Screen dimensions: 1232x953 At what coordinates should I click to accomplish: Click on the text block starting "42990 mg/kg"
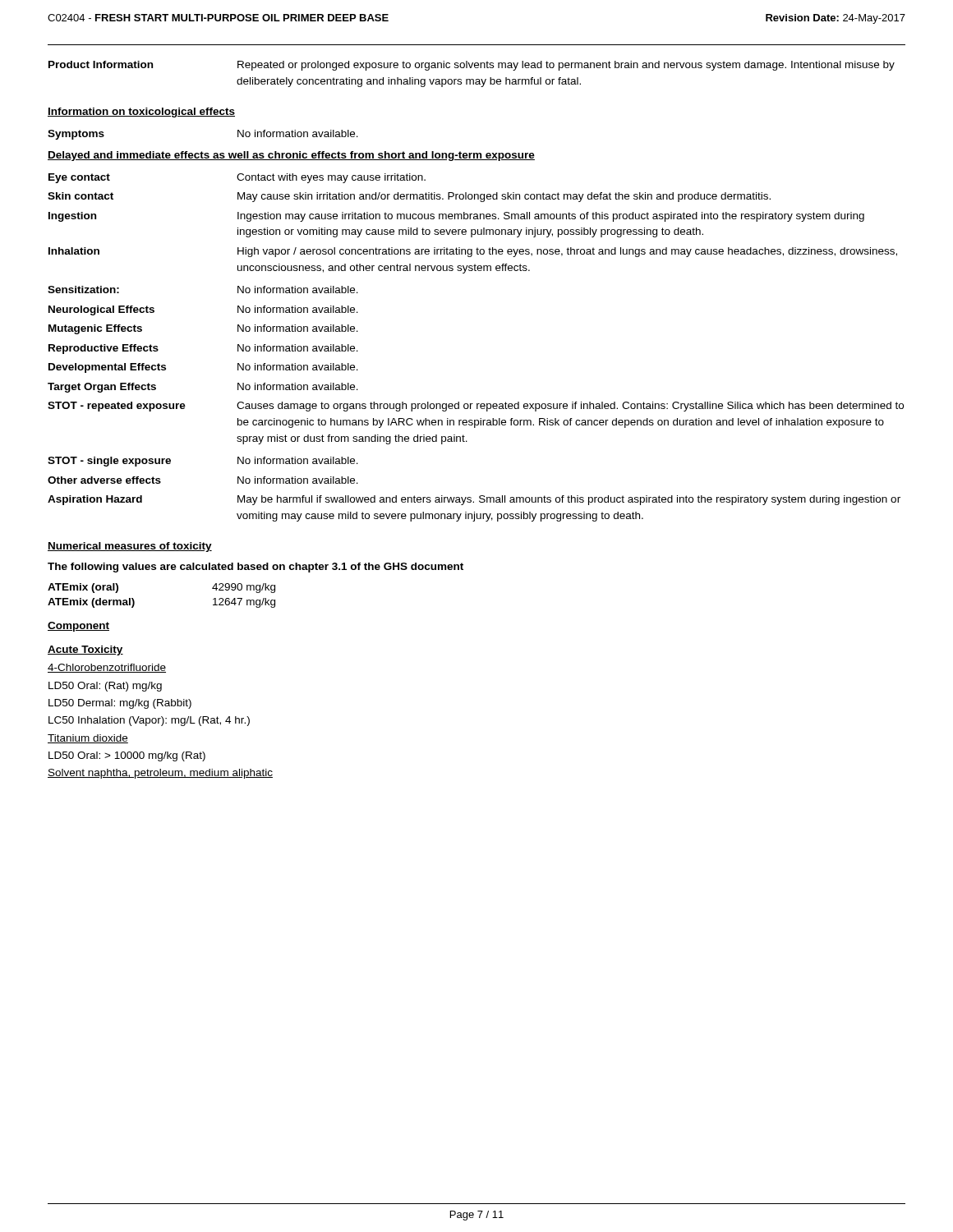pos(244,587)
